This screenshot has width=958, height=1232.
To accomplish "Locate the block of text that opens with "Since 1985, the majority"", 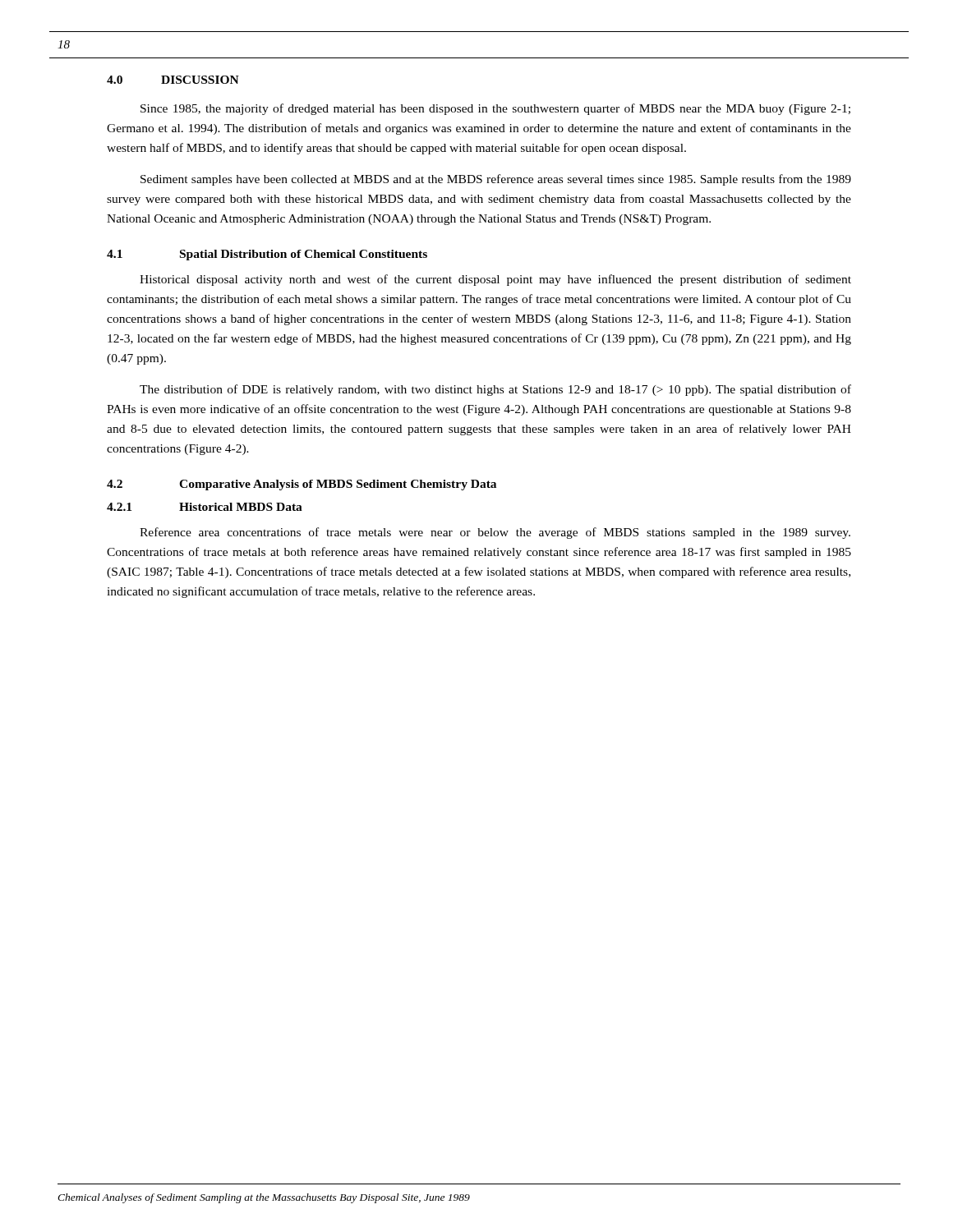I will 479,128.
